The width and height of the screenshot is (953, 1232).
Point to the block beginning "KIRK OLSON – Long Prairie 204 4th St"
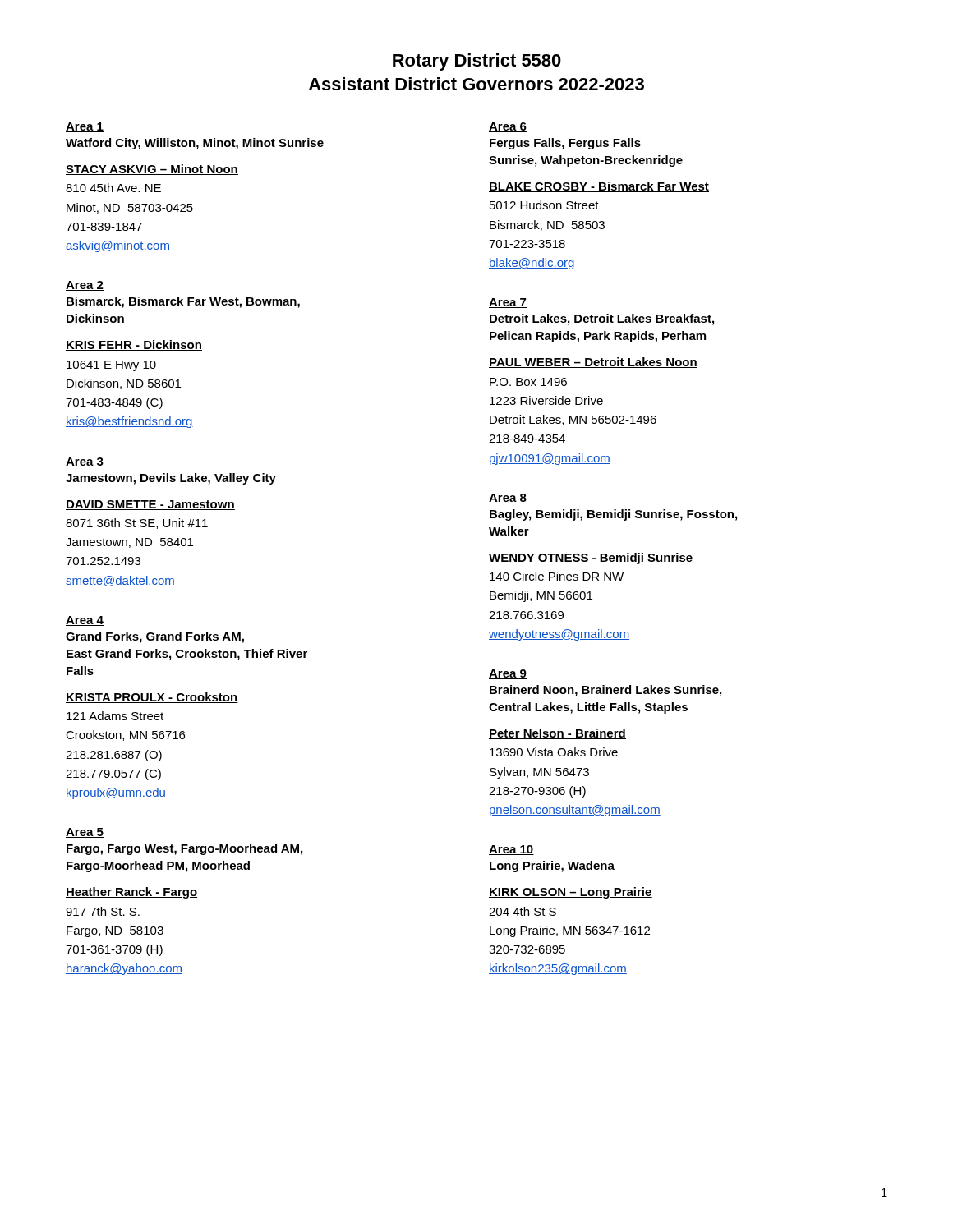point(571,893)
